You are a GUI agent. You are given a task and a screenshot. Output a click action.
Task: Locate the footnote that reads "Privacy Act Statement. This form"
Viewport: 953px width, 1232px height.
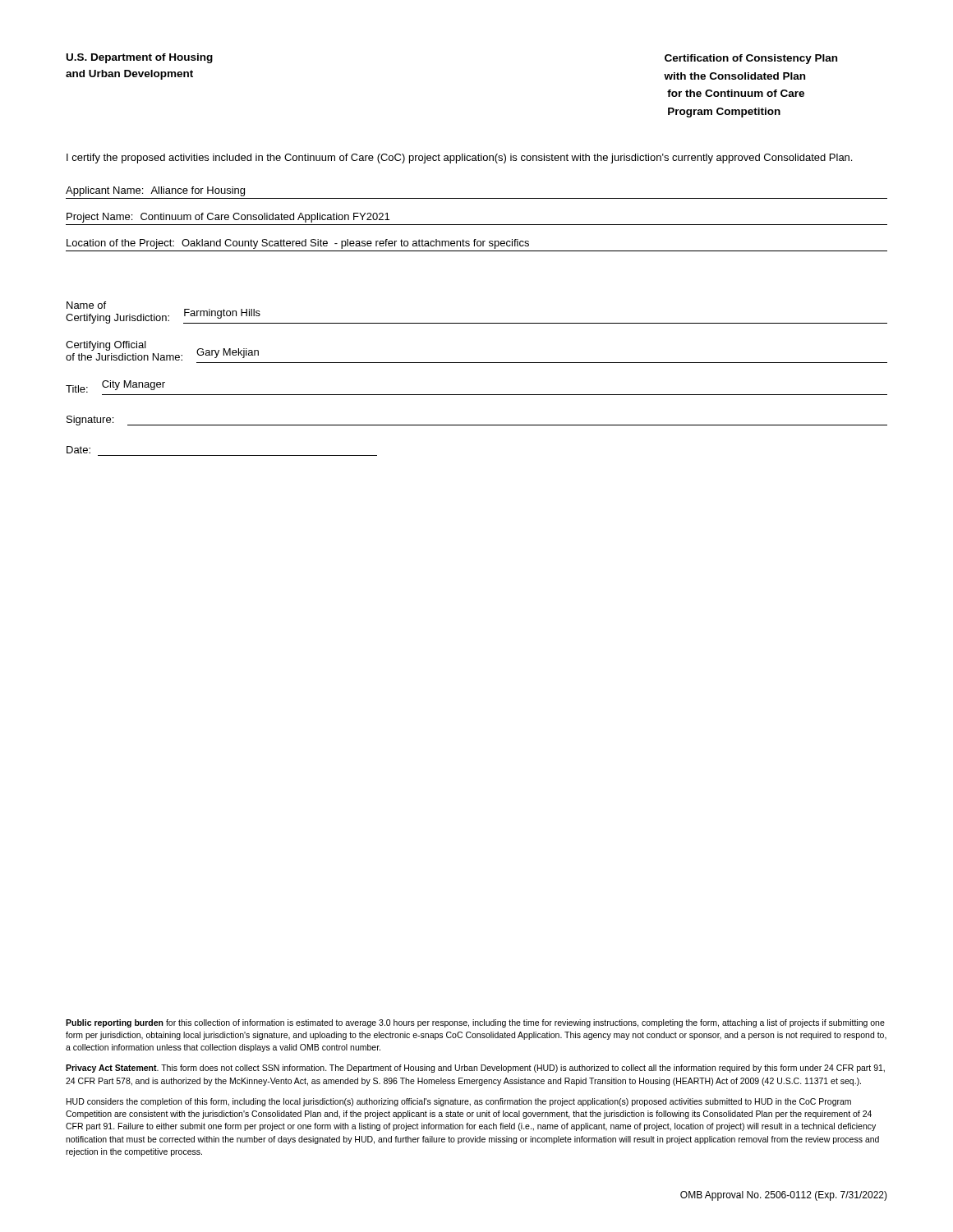coord(476,1074)
